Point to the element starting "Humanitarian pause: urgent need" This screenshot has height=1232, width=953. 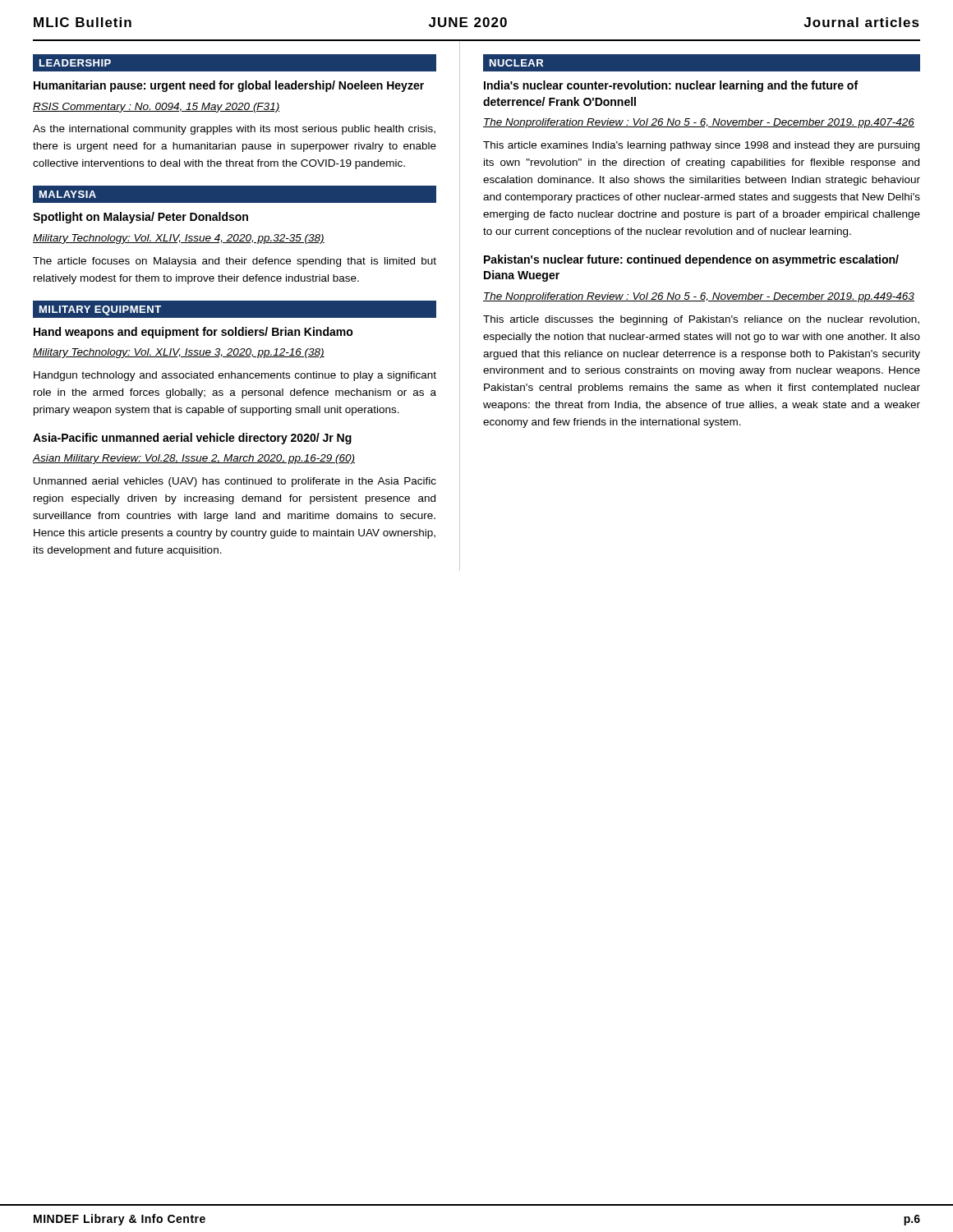click(x=228, y=85)
